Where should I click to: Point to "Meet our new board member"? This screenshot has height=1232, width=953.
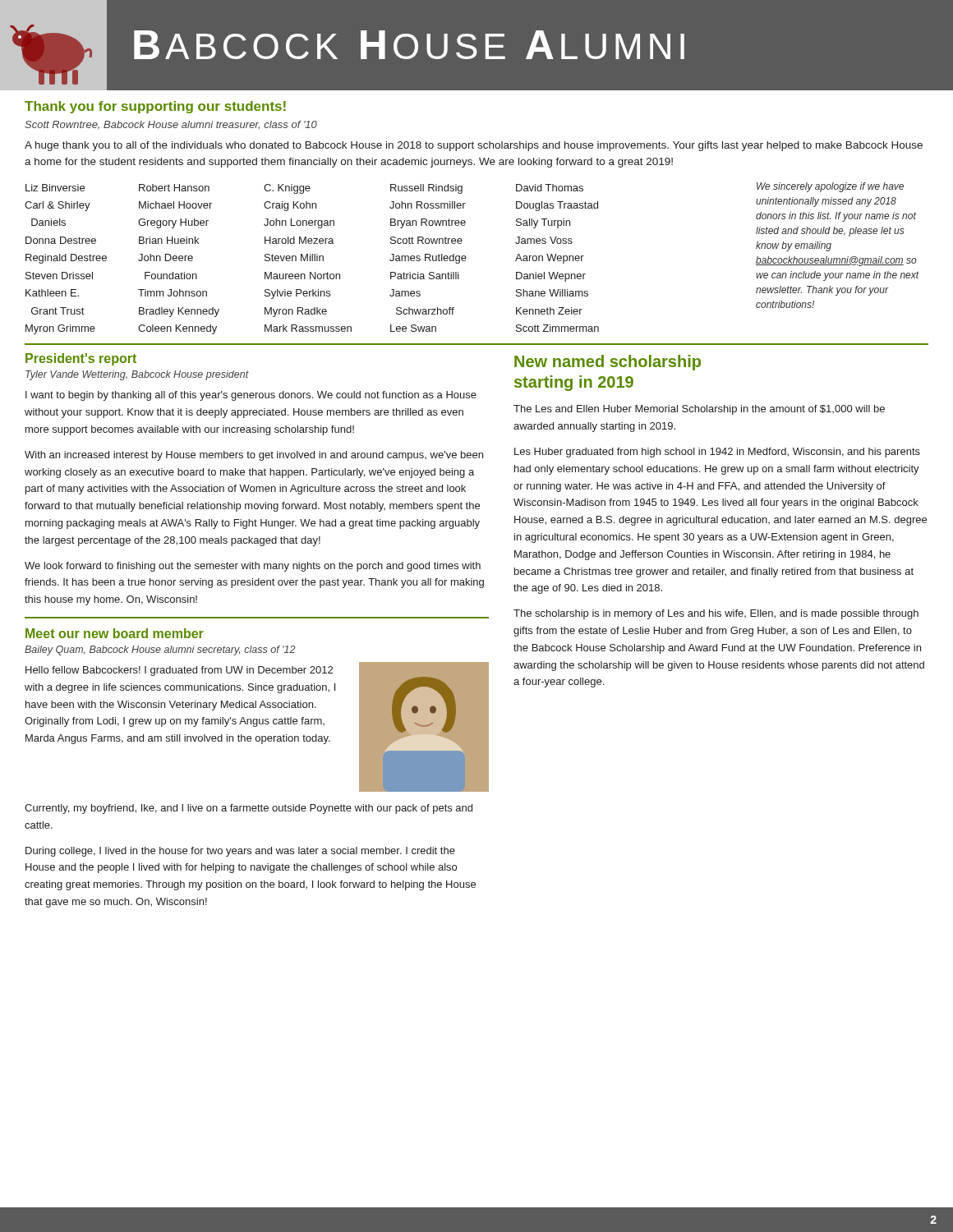pos(114,634)
